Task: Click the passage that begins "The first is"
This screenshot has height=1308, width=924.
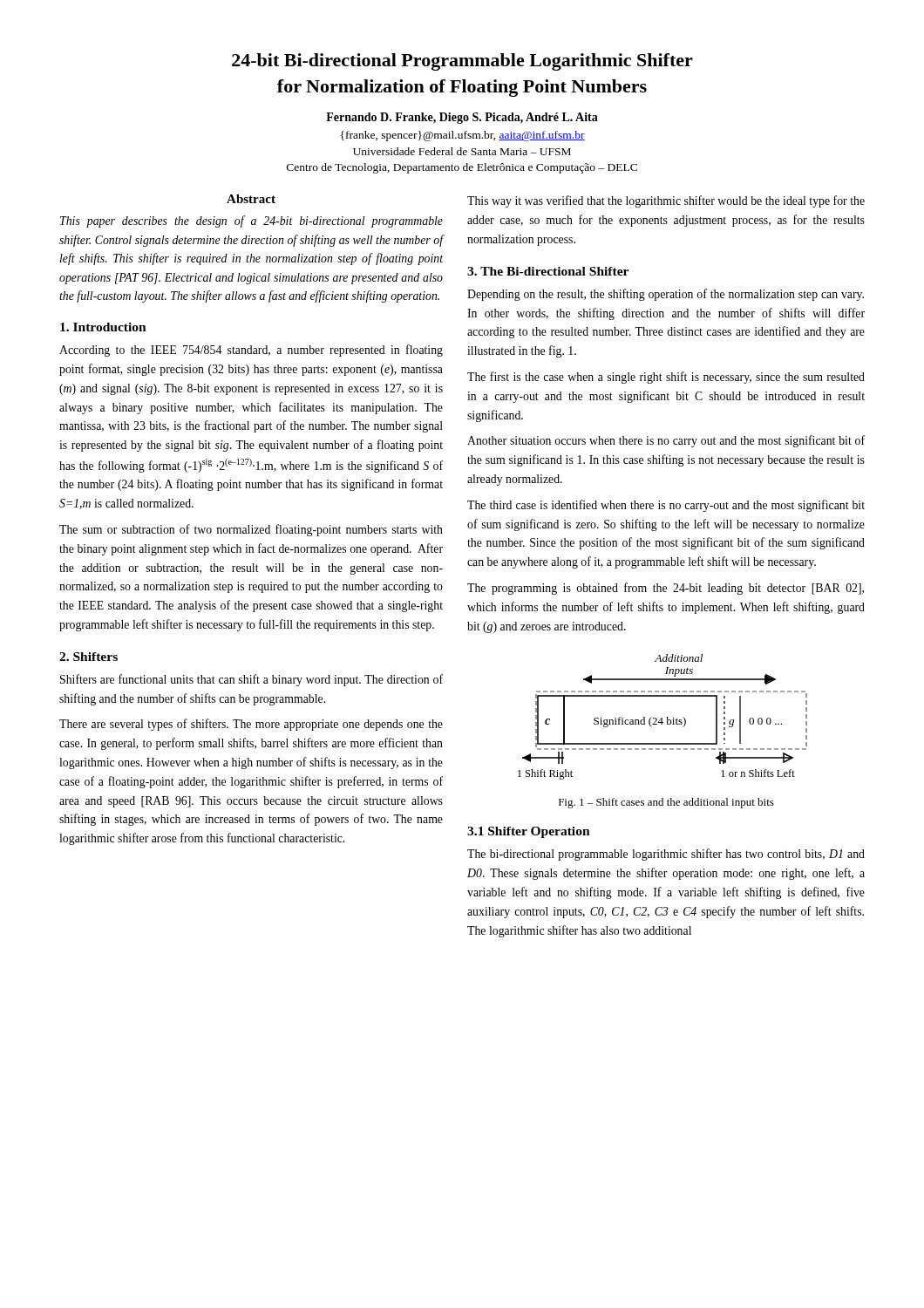Action: (x=666, y=396)
